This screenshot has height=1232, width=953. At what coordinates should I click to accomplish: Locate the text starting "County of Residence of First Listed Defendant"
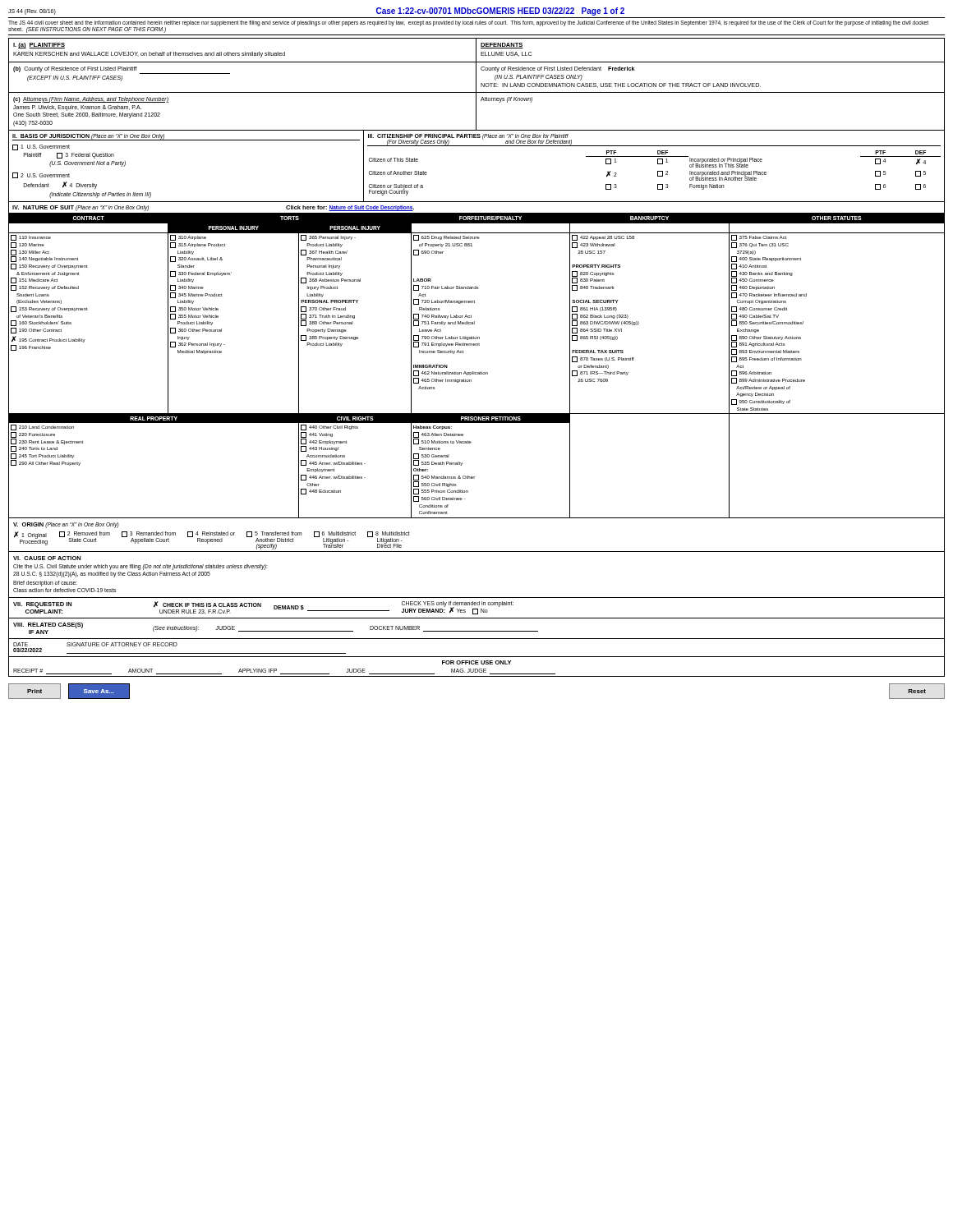[621, 77]
